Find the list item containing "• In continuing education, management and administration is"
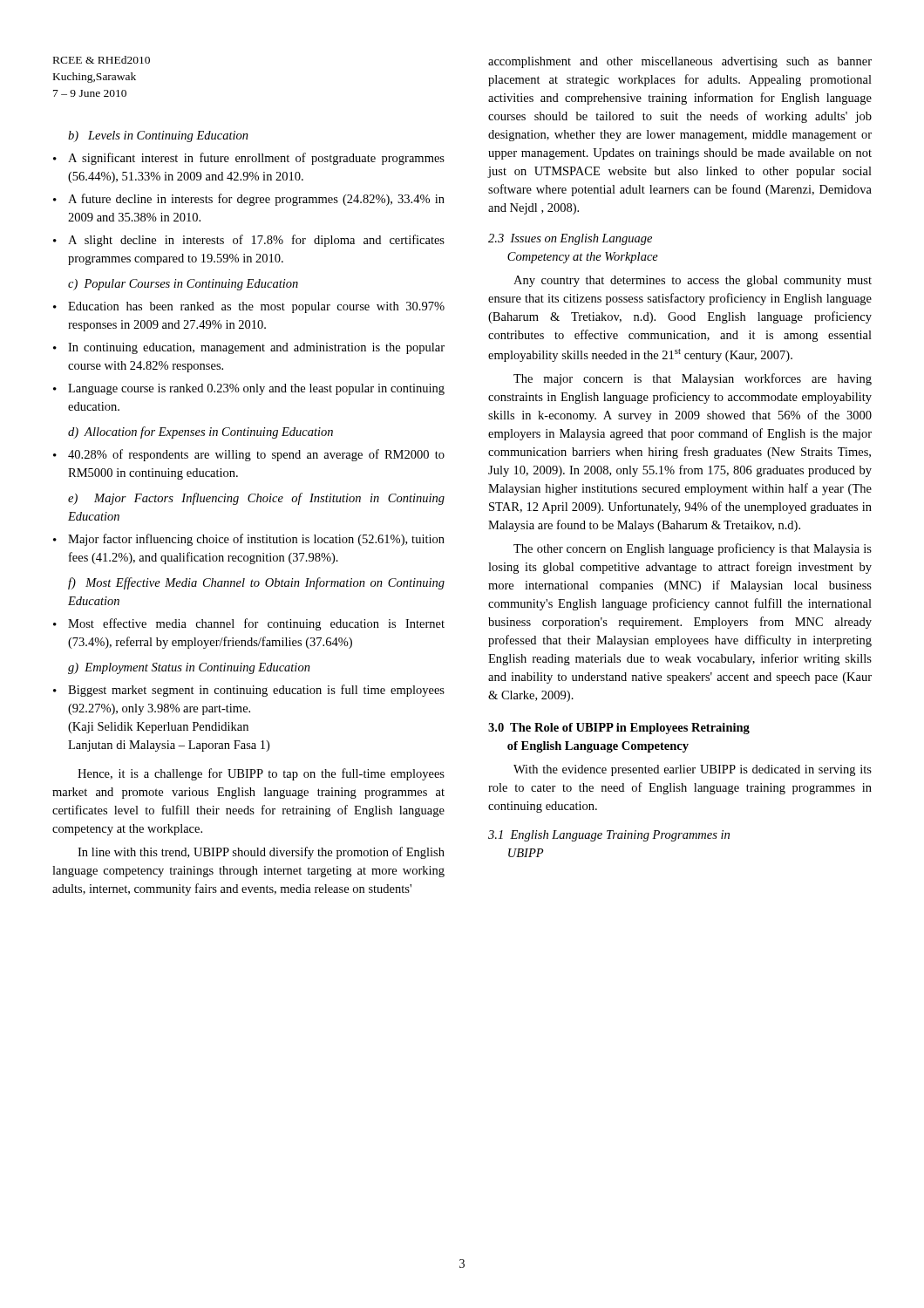The width and height of the screenshot is (924, 1308). [x=248, y=357]
